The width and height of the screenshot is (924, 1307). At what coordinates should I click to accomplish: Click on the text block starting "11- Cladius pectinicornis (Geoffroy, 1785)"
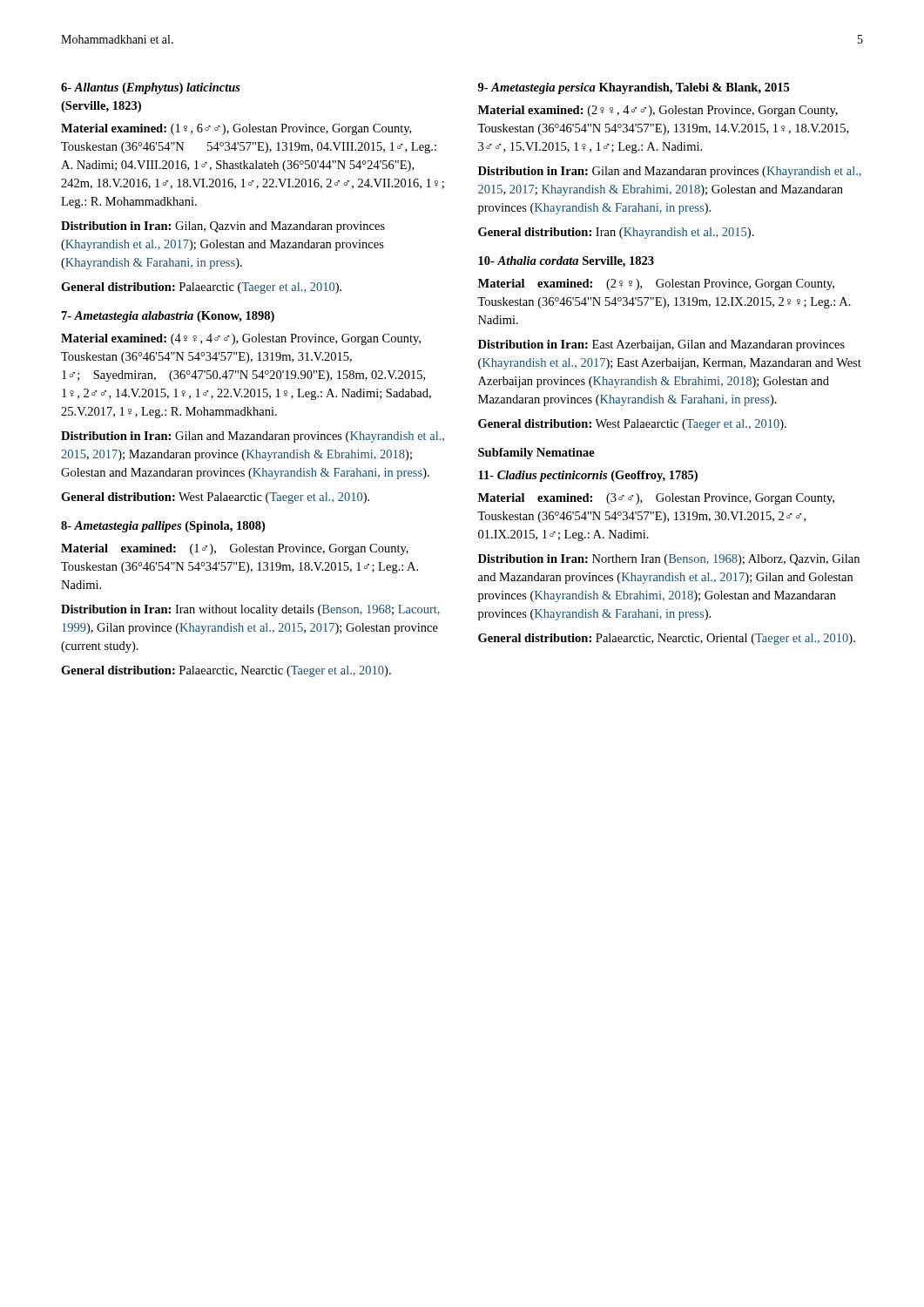(588, 475)
